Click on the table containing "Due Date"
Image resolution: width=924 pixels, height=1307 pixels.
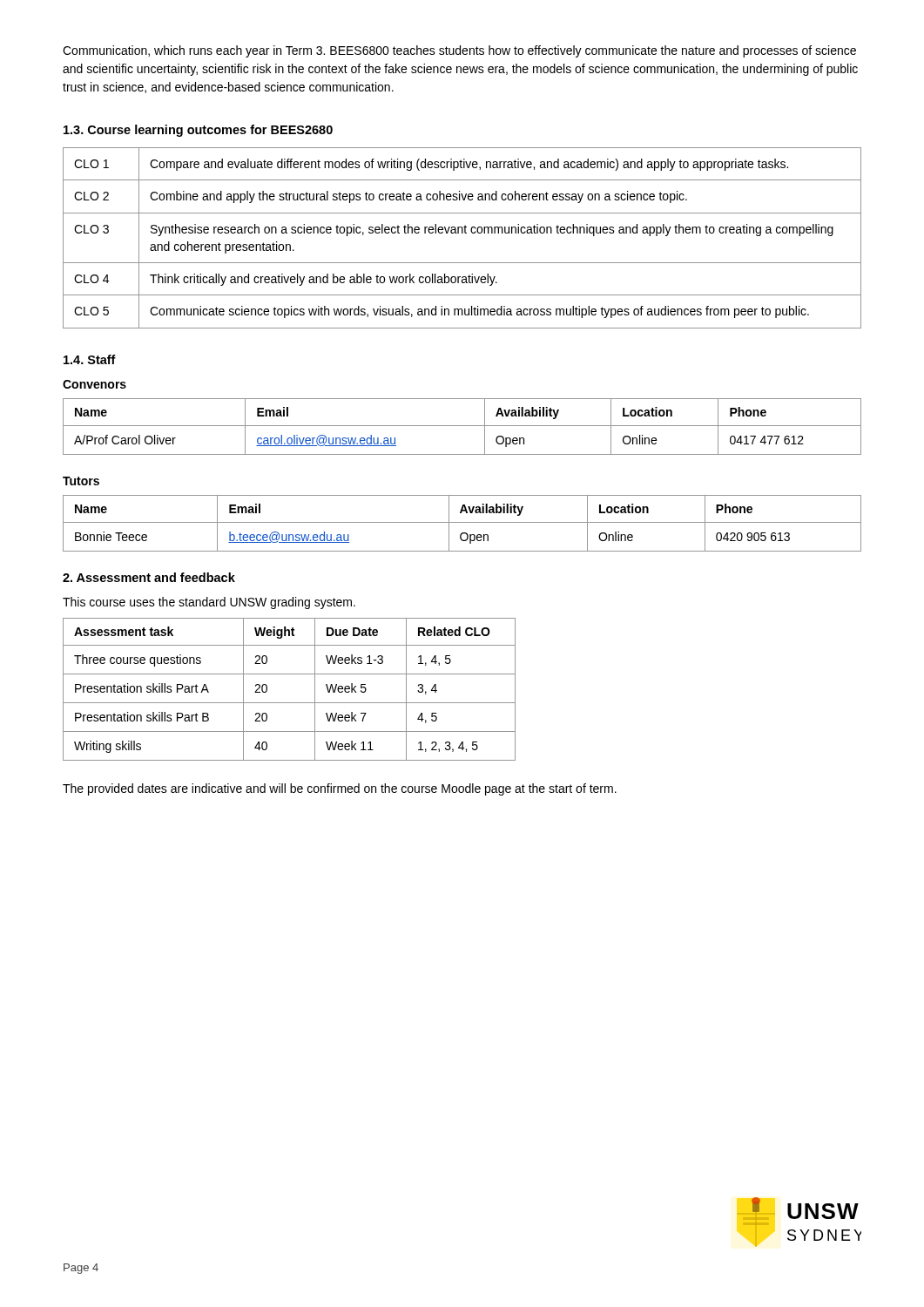[462, 689]
